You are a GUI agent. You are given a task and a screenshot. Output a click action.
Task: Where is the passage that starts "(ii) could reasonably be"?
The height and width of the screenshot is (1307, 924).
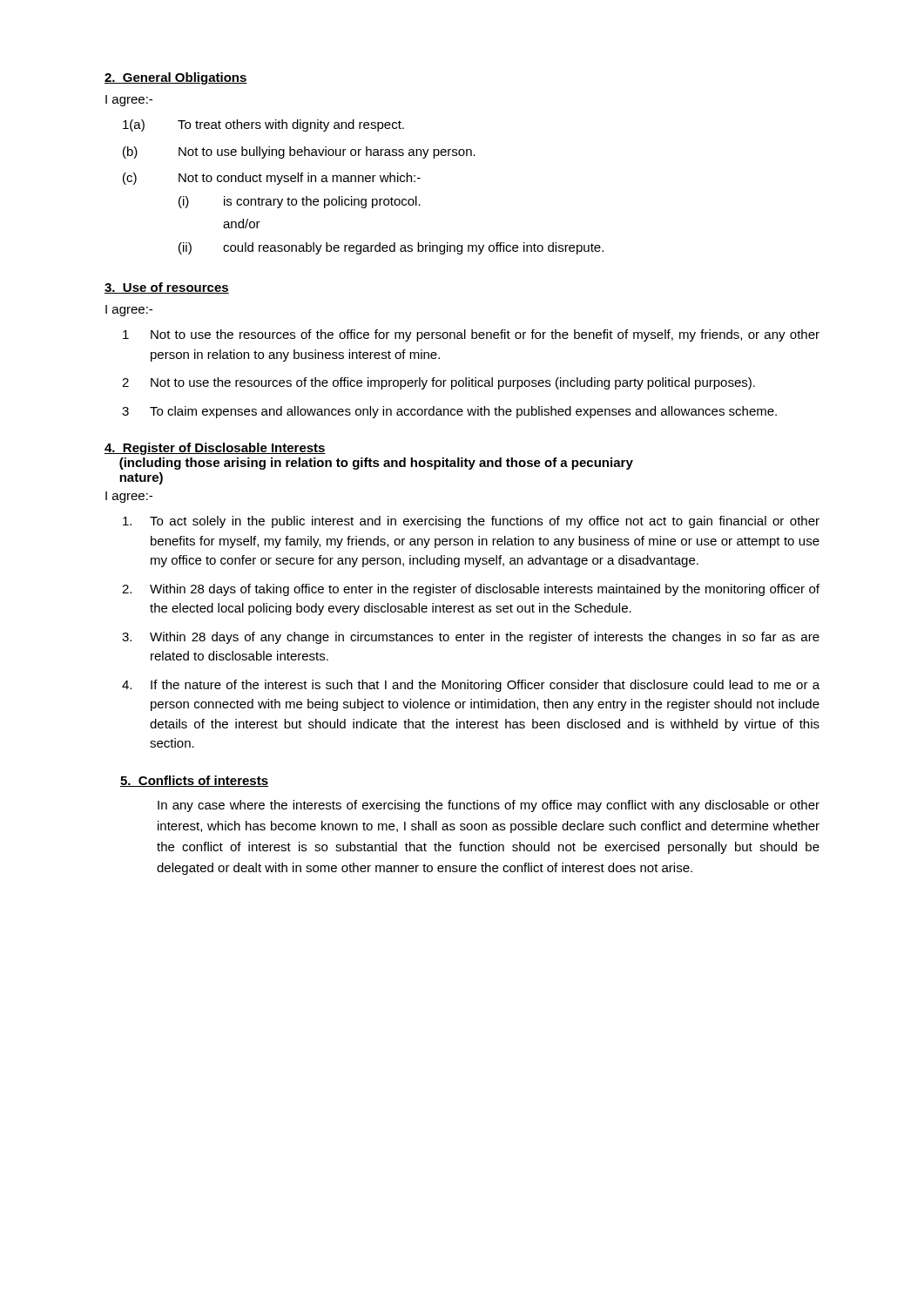pyautogui.click(x=499, y=247)
